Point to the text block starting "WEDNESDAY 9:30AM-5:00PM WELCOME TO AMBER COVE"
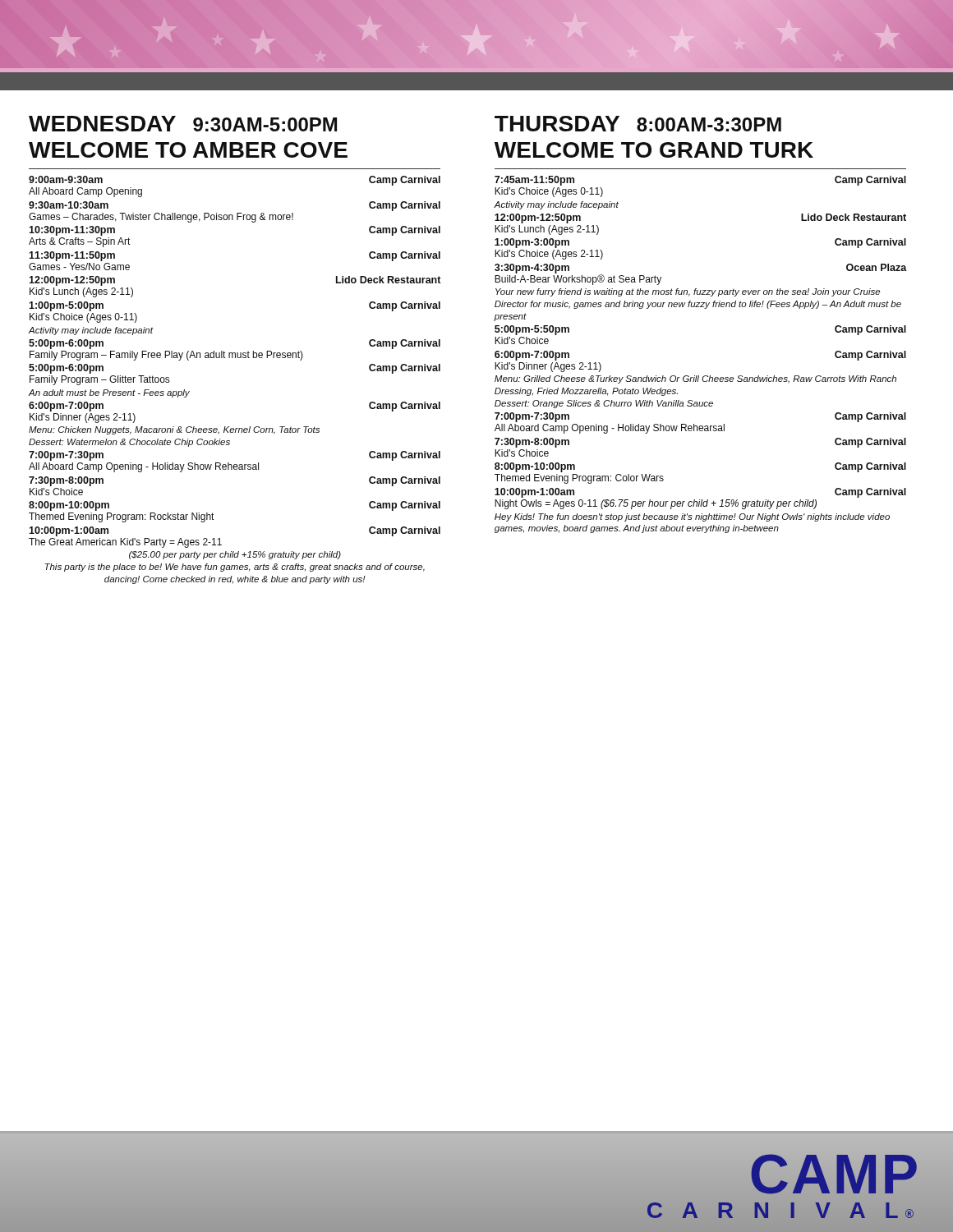Viewport: 953px width, 1232px height. 235,137
